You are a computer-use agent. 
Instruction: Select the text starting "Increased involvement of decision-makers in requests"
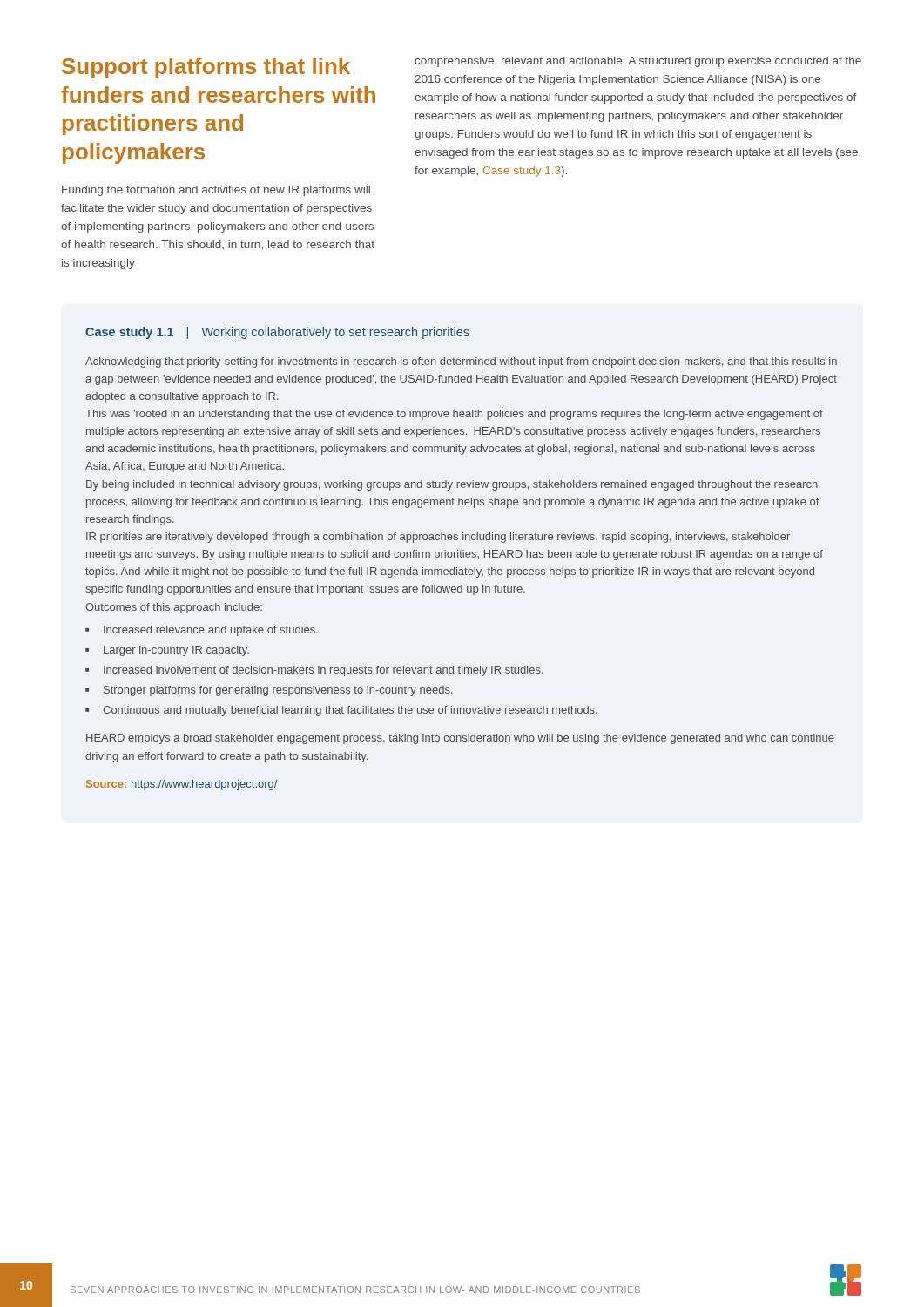[x=462, y=670]
